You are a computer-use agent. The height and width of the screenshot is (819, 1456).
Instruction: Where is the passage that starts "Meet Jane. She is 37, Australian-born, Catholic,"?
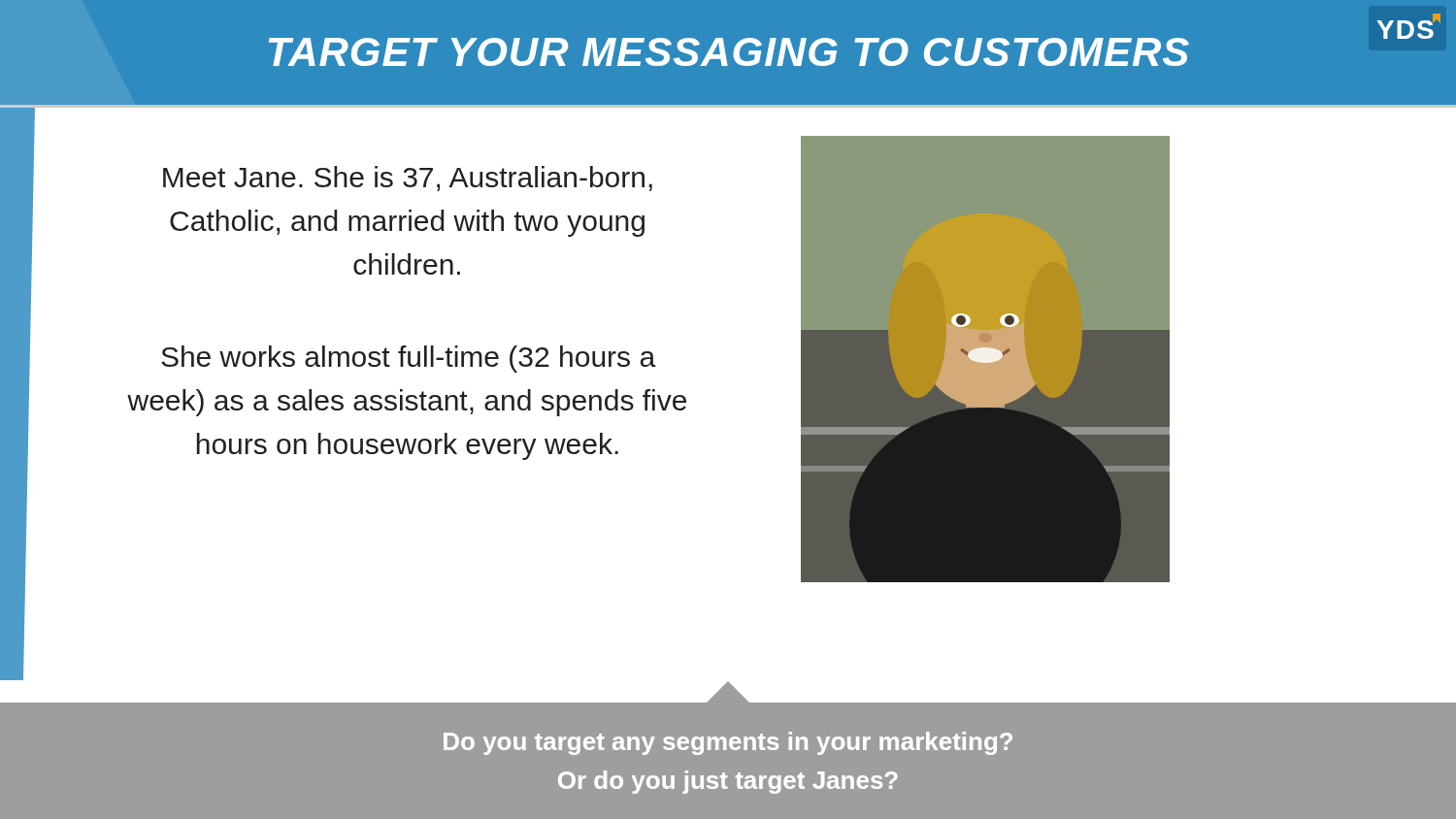[x=408, y=221]
